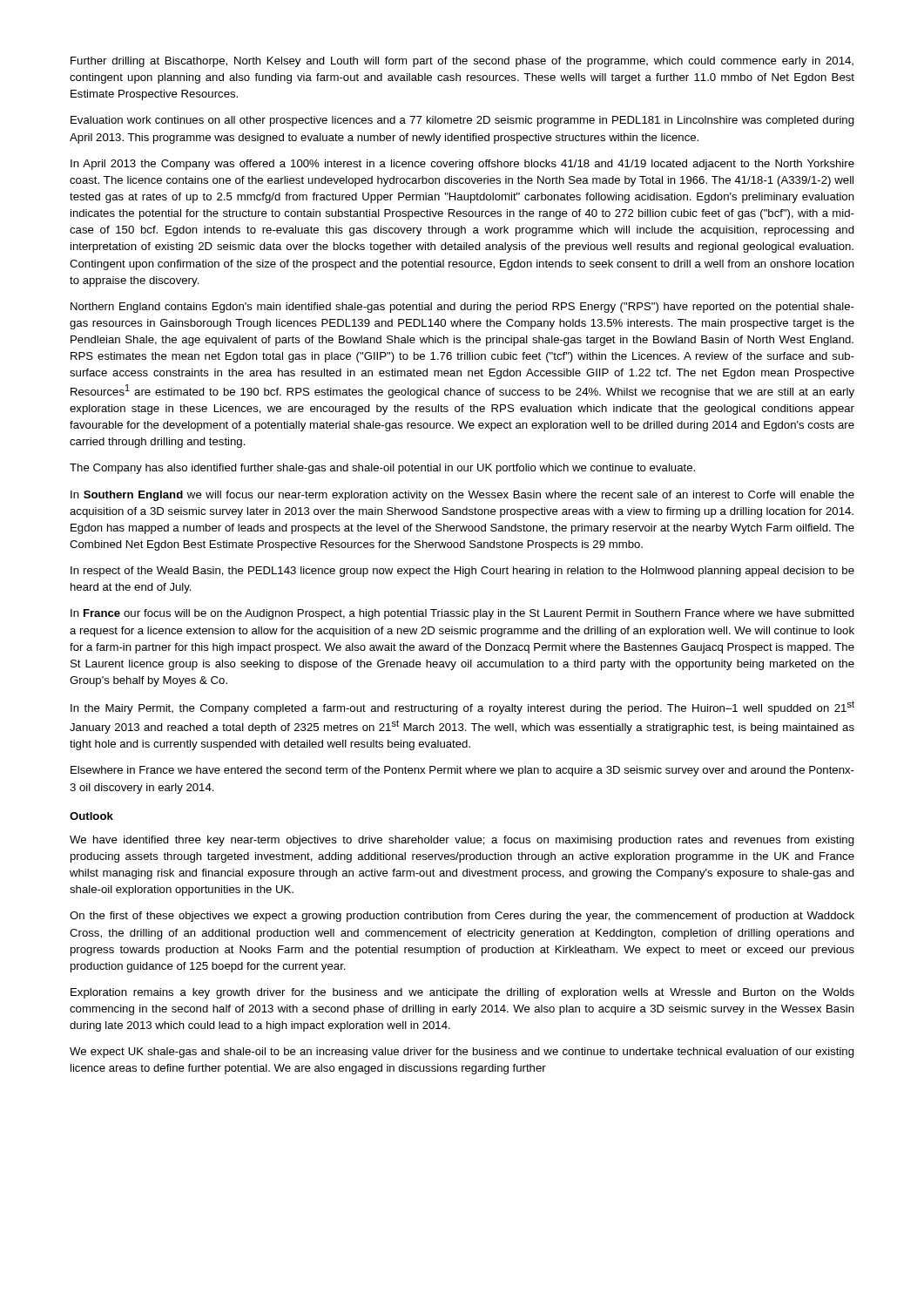Navigate to the passage starting "Northern England contains Egdon's main identified"
The image size is (924, 1307).
[x=462, y=374]
